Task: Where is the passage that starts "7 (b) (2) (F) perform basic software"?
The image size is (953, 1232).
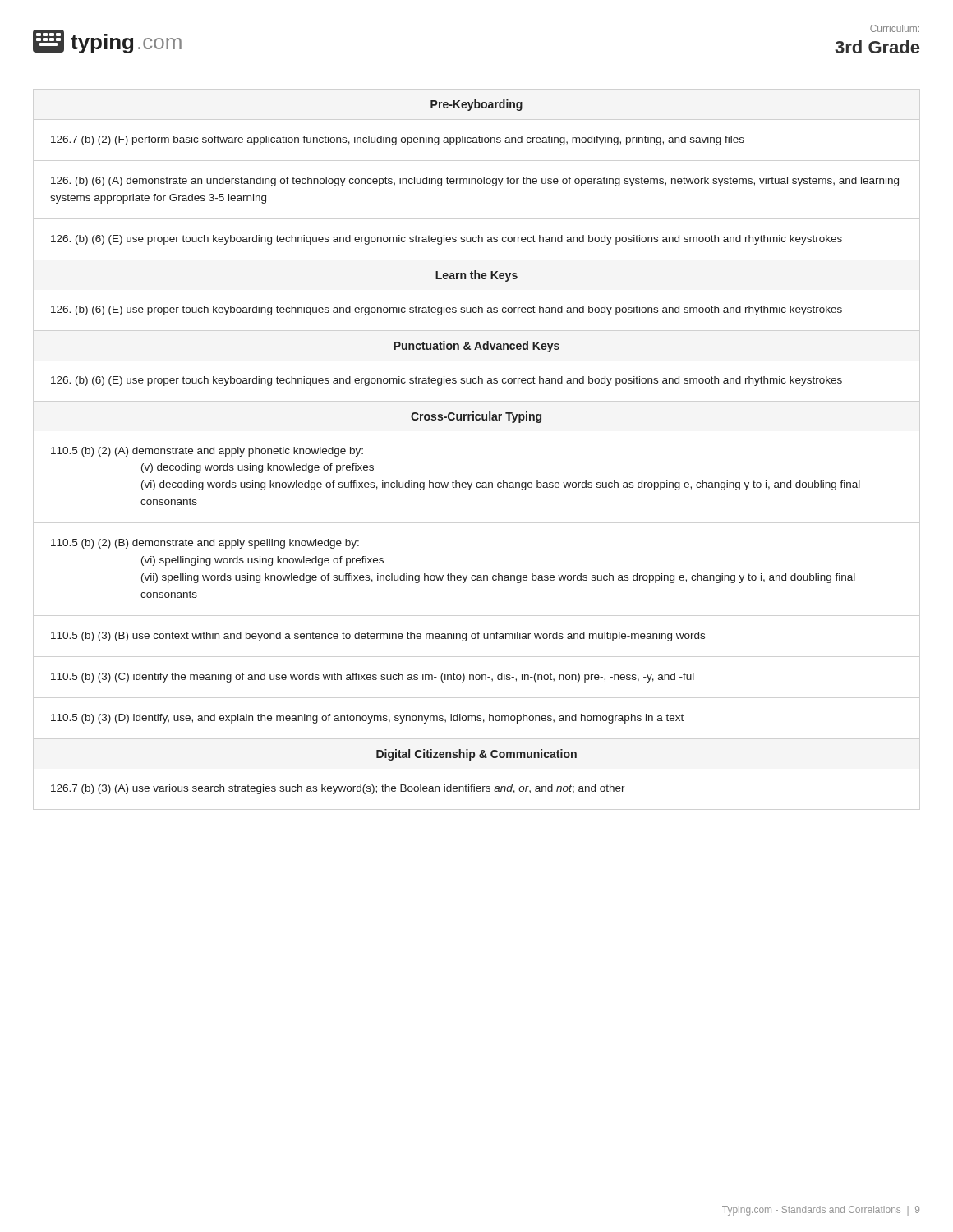Action: point(397,139)
